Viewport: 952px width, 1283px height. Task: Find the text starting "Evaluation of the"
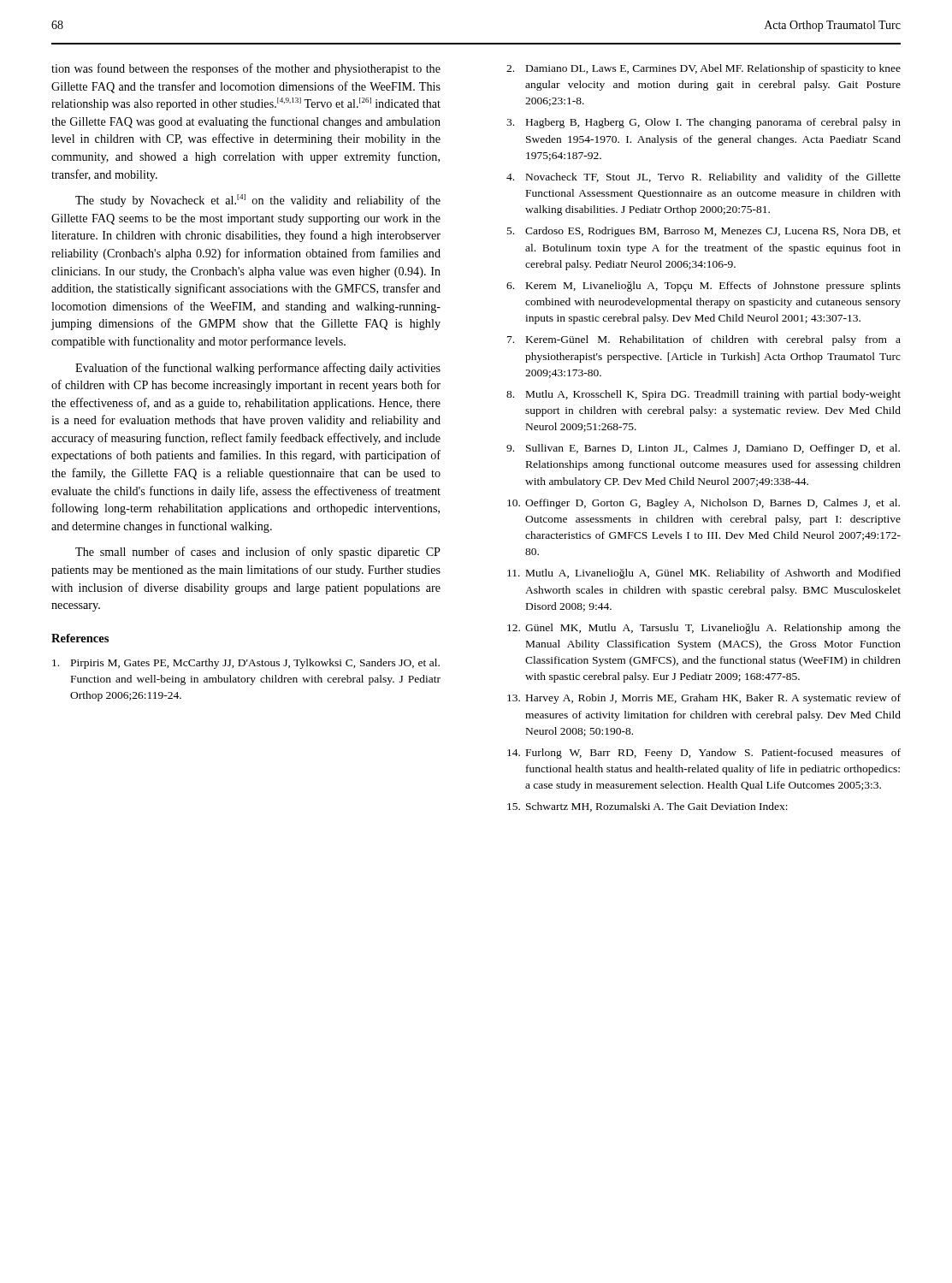[x=246, y=447]
